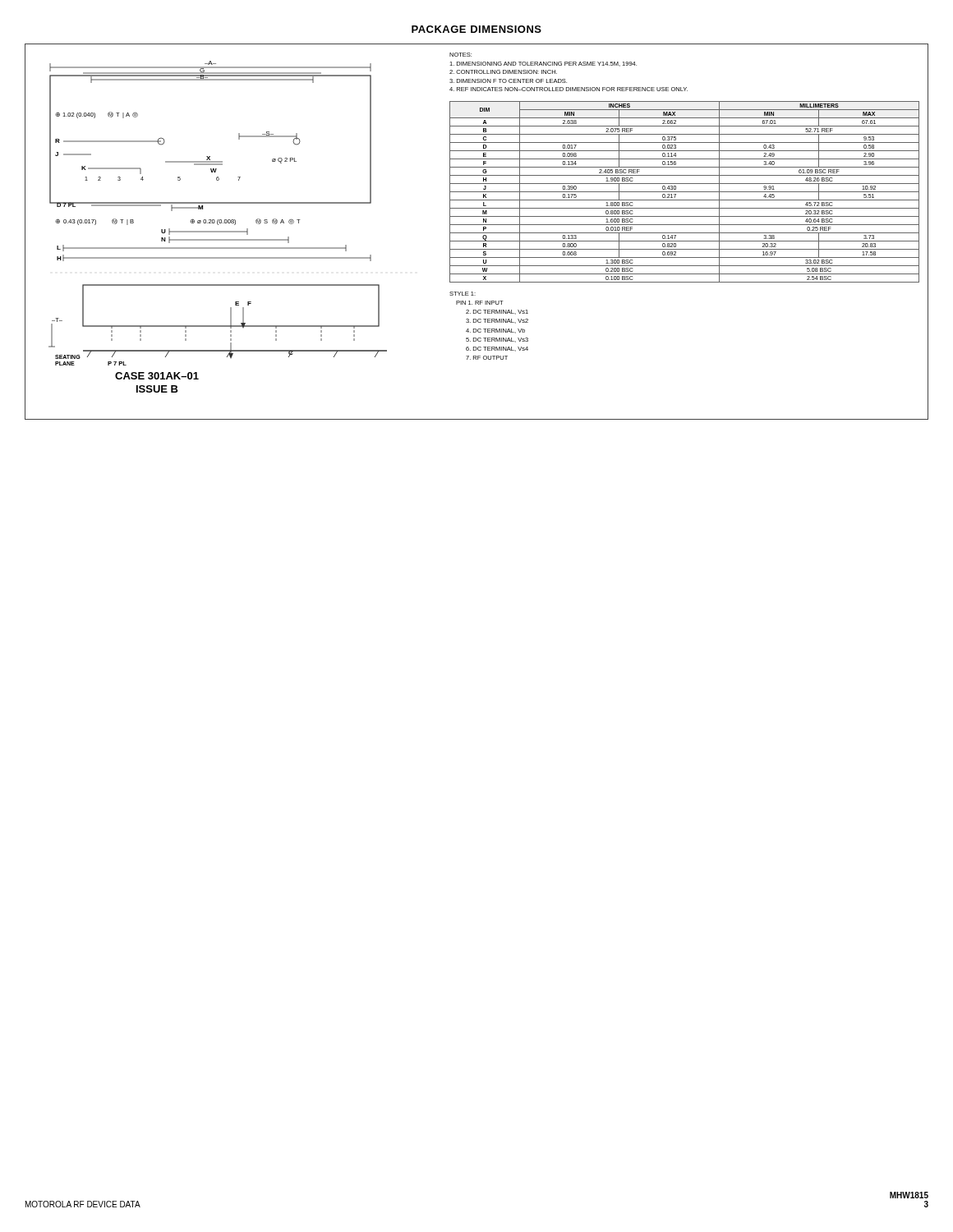This screenshot has height=1232, width=953.
Task: Where is the passage that starts "STYLE 1: PIN 1."?
Action: 463,294
